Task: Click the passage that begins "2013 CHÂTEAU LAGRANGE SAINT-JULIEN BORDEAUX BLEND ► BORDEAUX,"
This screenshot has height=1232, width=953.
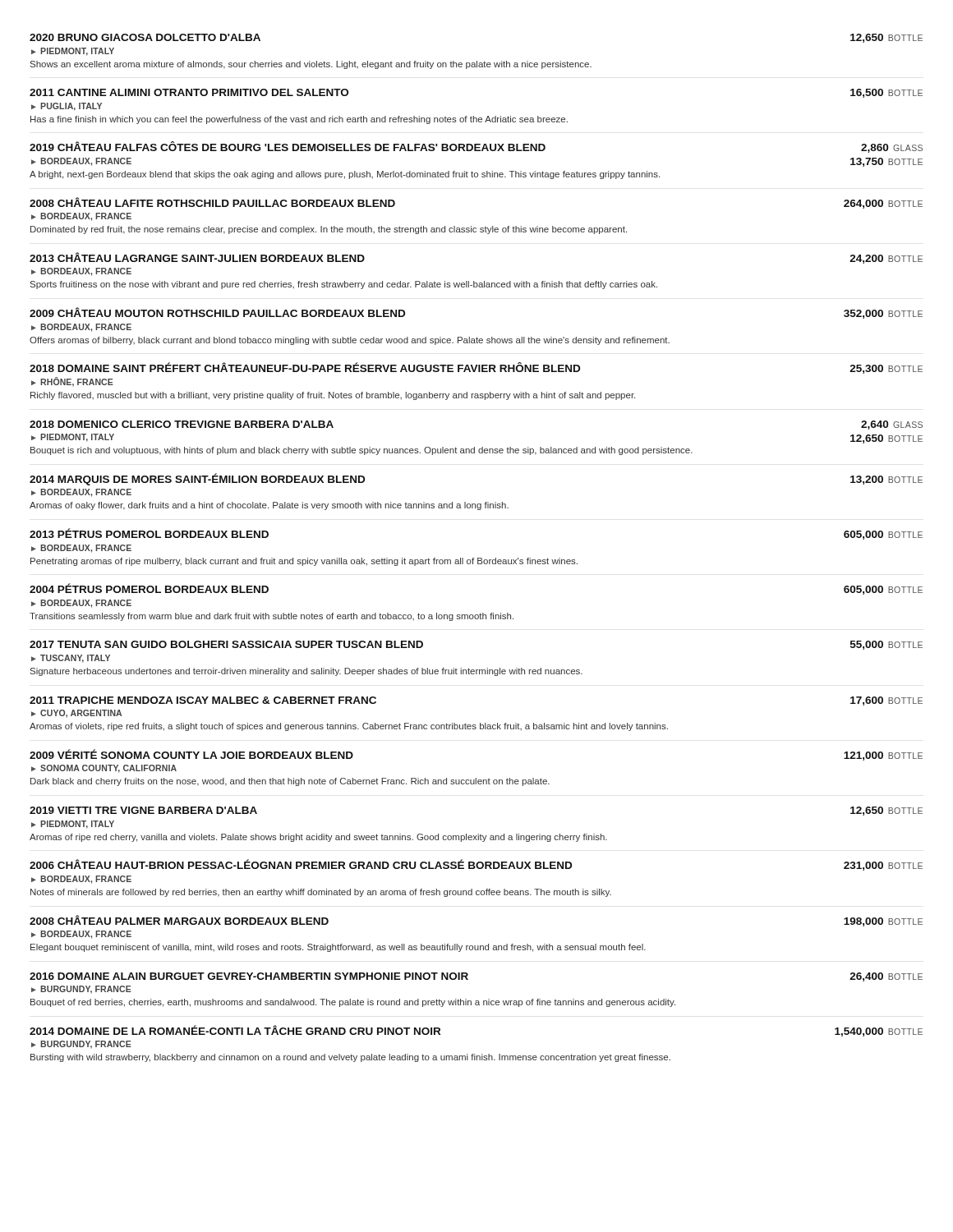Action: 476,271
